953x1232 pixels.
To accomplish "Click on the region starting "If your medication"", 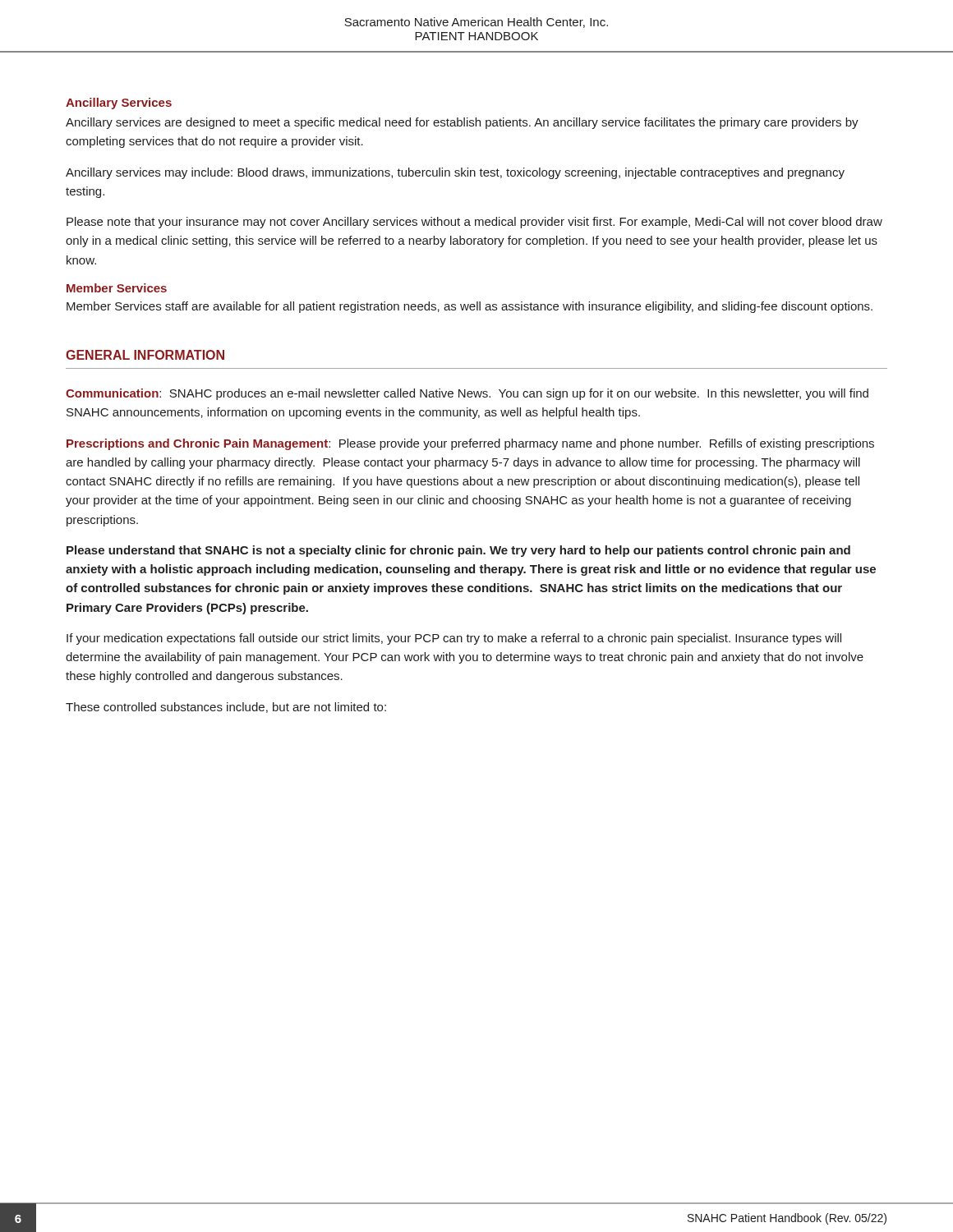I will tap(465, 657).
